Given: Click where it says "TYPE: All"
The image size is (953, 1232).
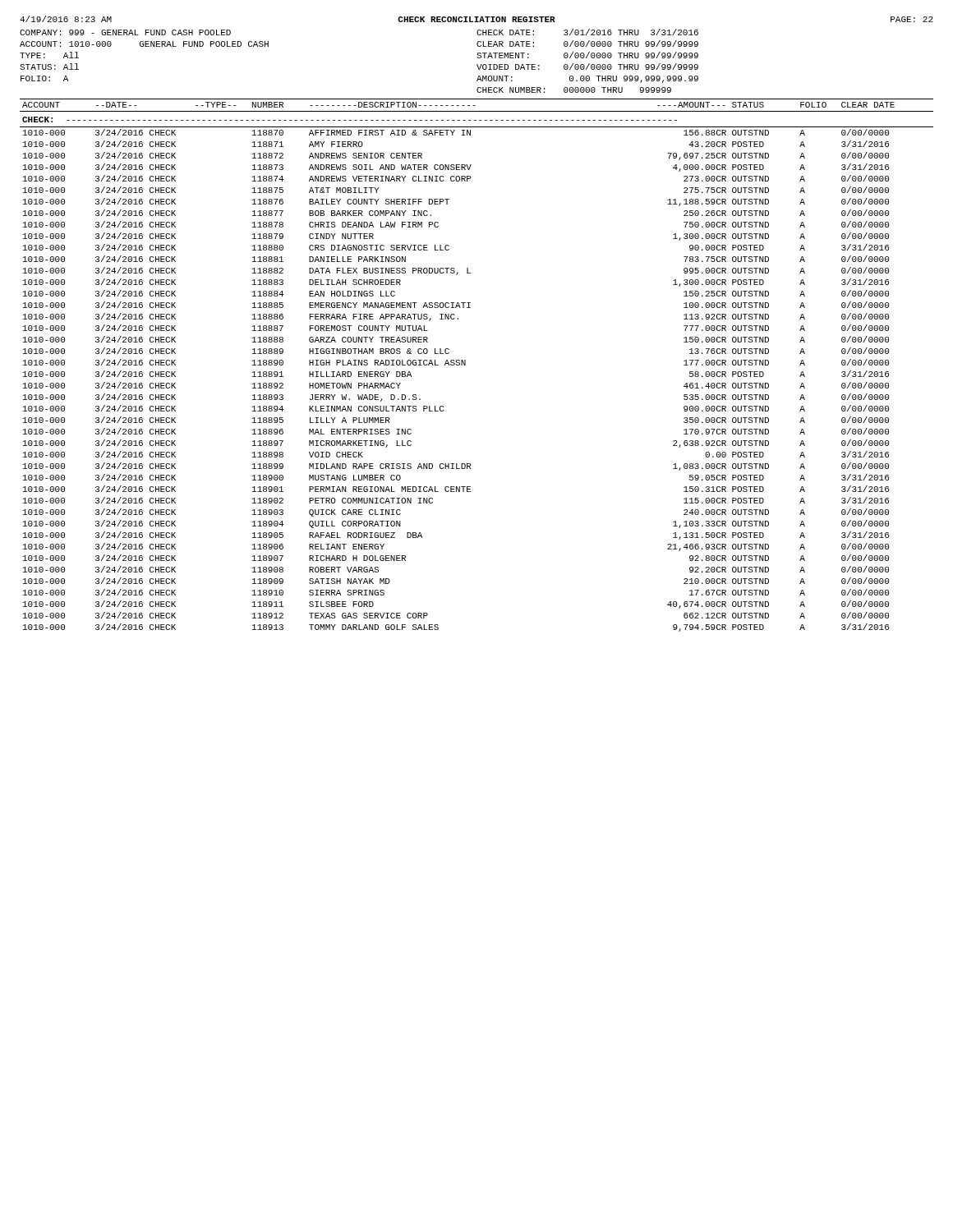Looking at the screenshot, I should pos(50,56).
